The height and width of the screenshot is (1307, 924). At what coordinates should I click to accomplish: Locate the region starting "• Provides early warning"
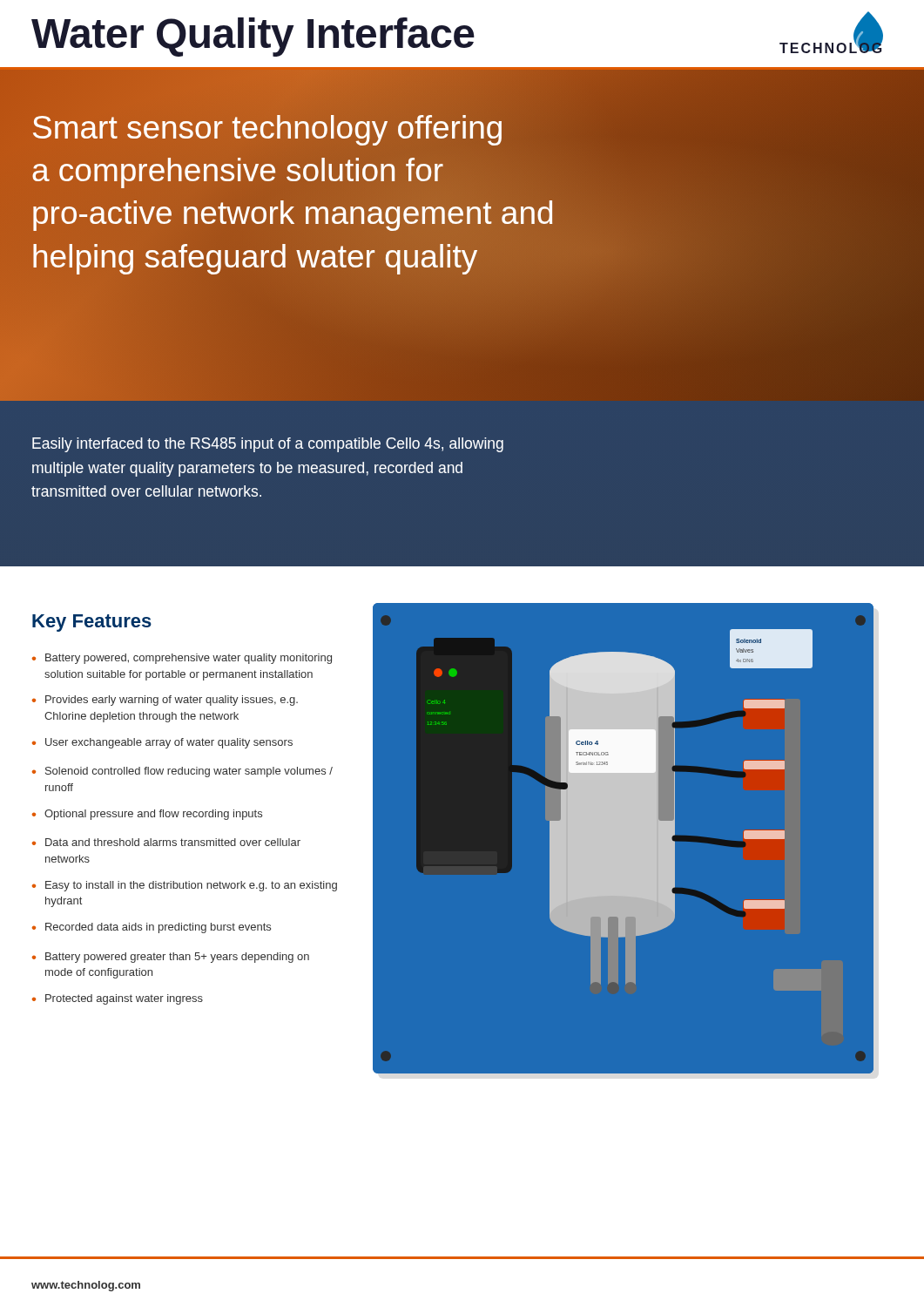click(186, 709)
